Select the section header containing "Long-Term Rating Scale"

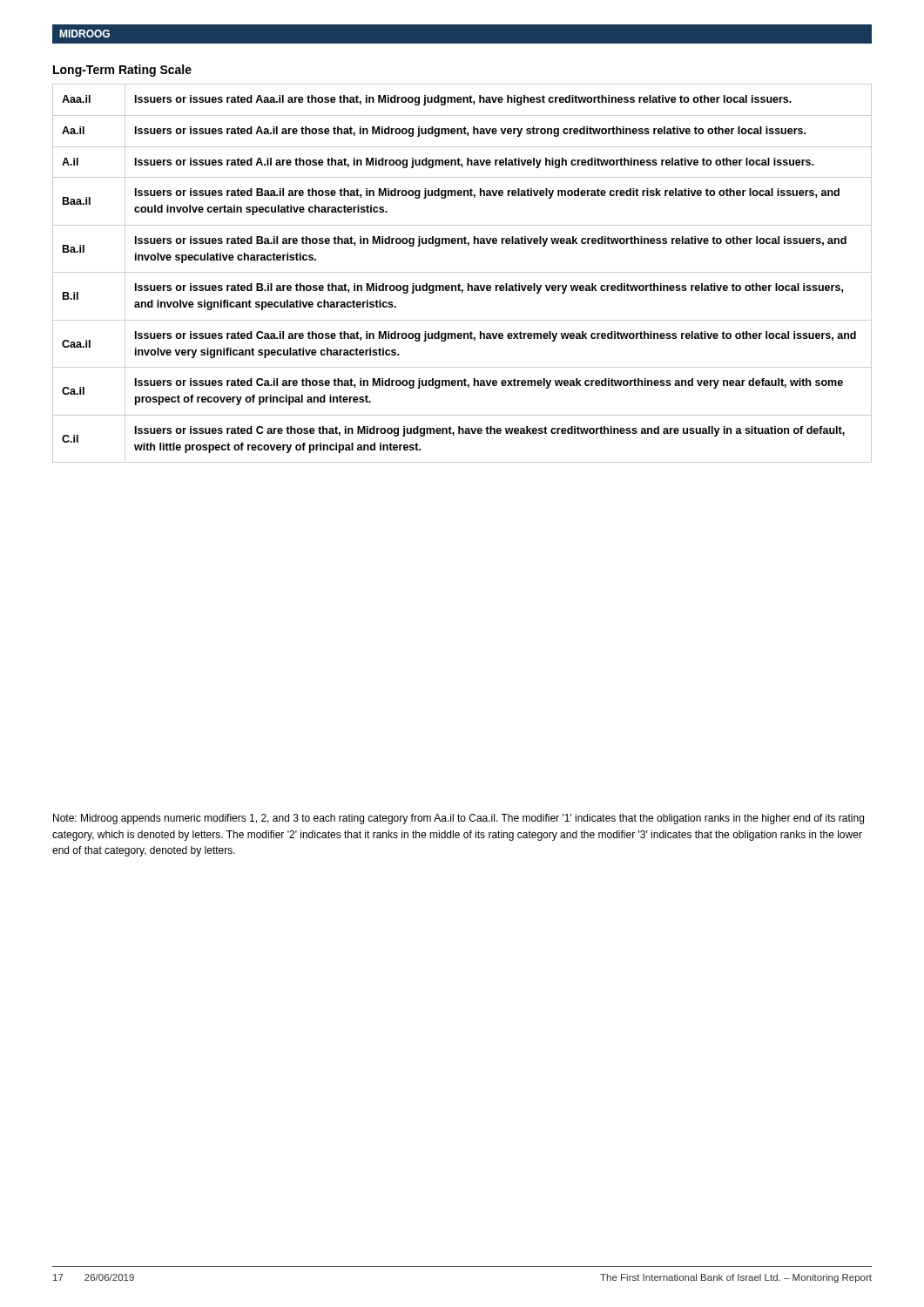pos(122,70)
